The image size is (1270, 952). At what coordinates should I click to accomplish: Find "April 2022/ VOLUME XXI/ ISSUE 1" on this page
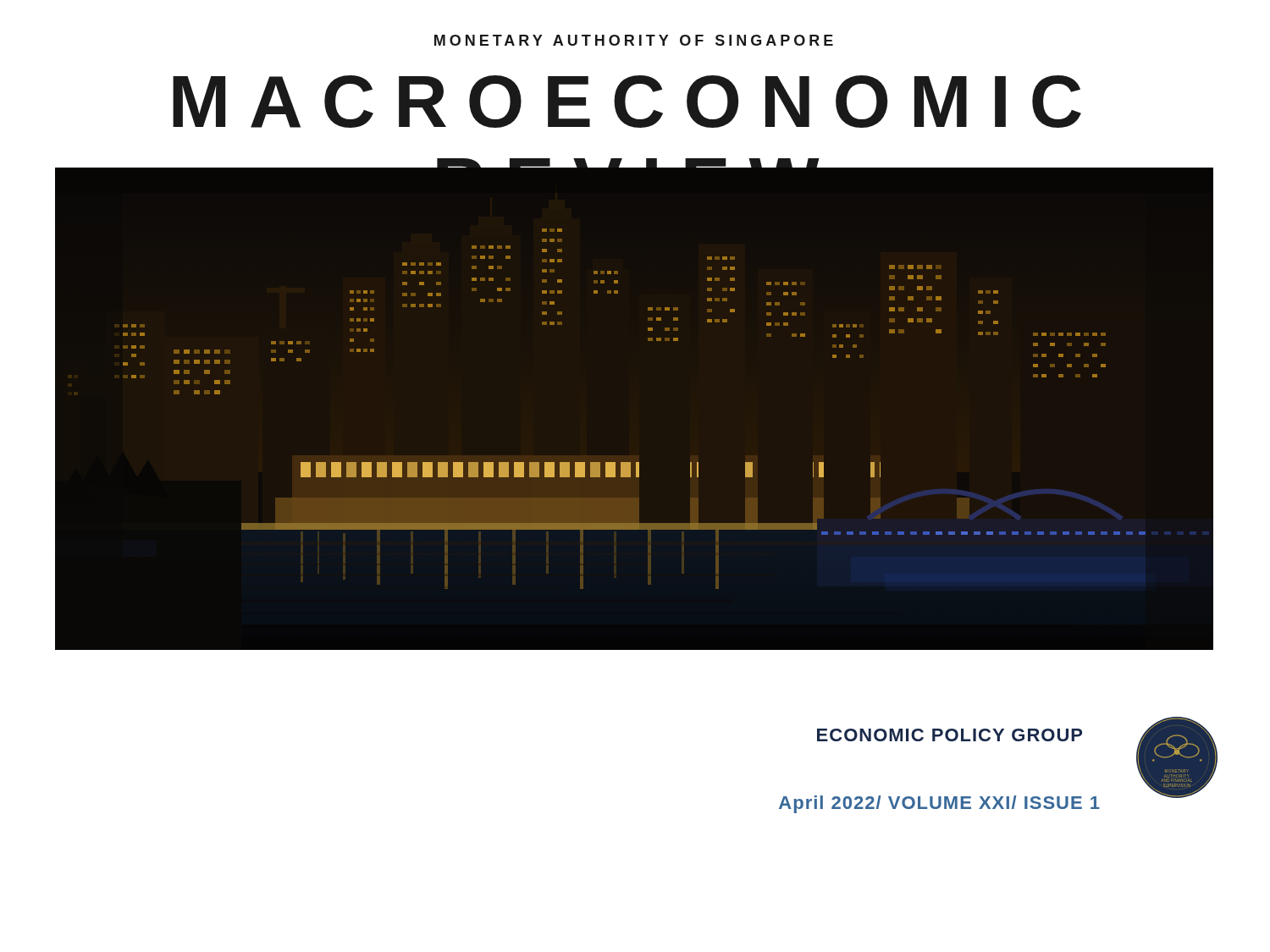[x=940, y=803]
